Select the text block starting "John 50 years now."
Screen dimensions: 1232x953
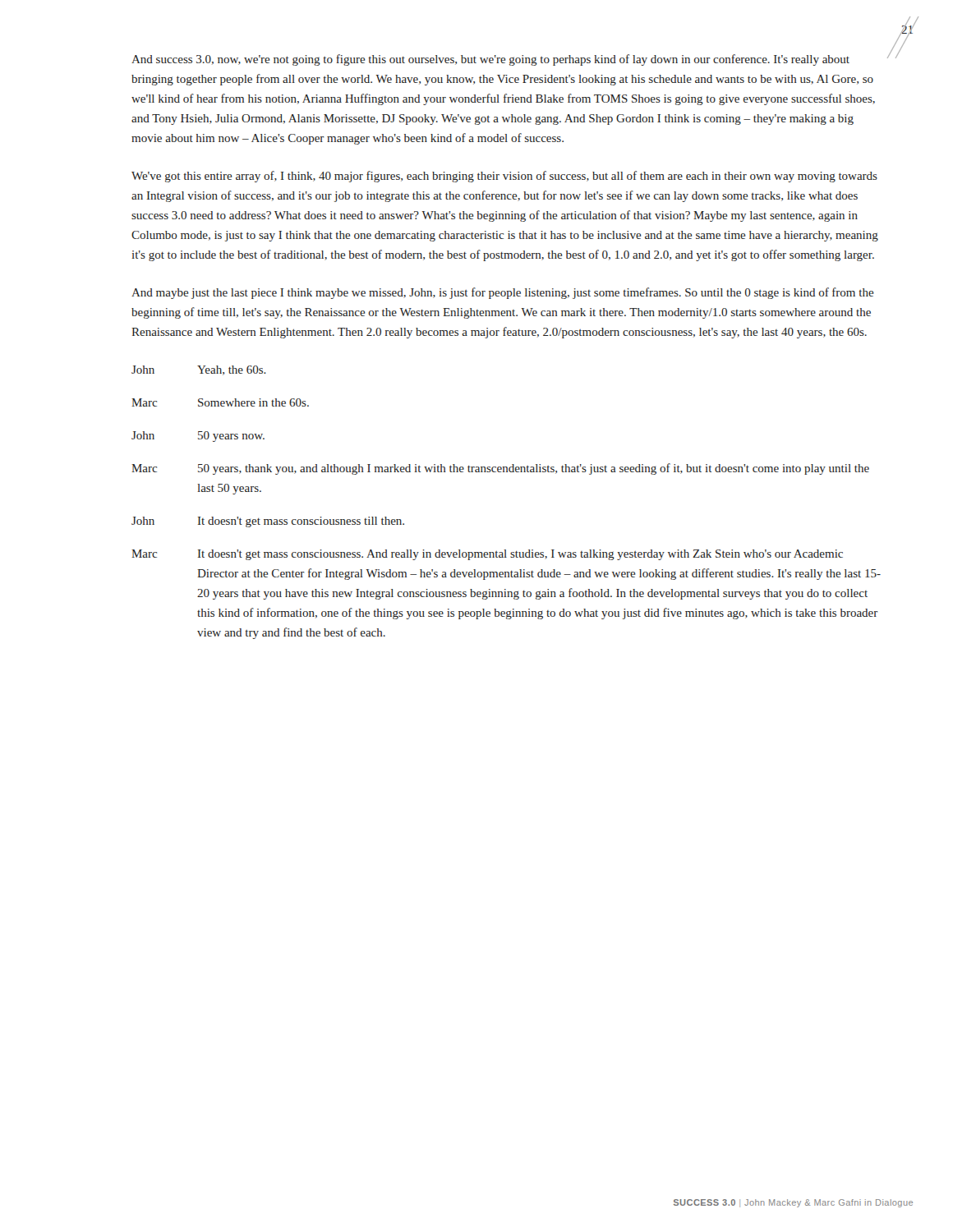click(198, 437)
